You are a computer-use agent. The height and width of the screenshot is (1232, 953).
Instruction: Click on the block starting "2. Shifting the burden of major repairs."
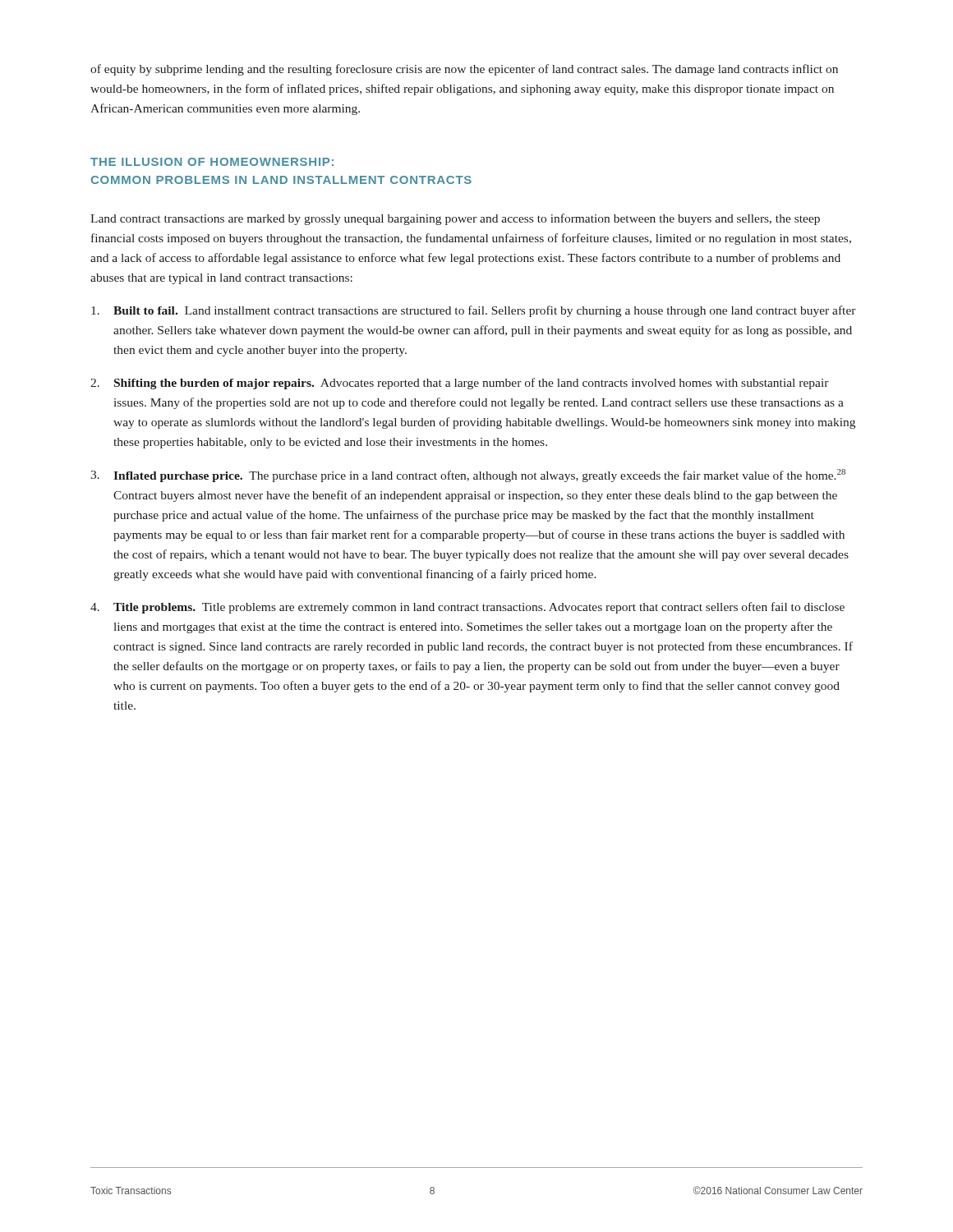476,412
